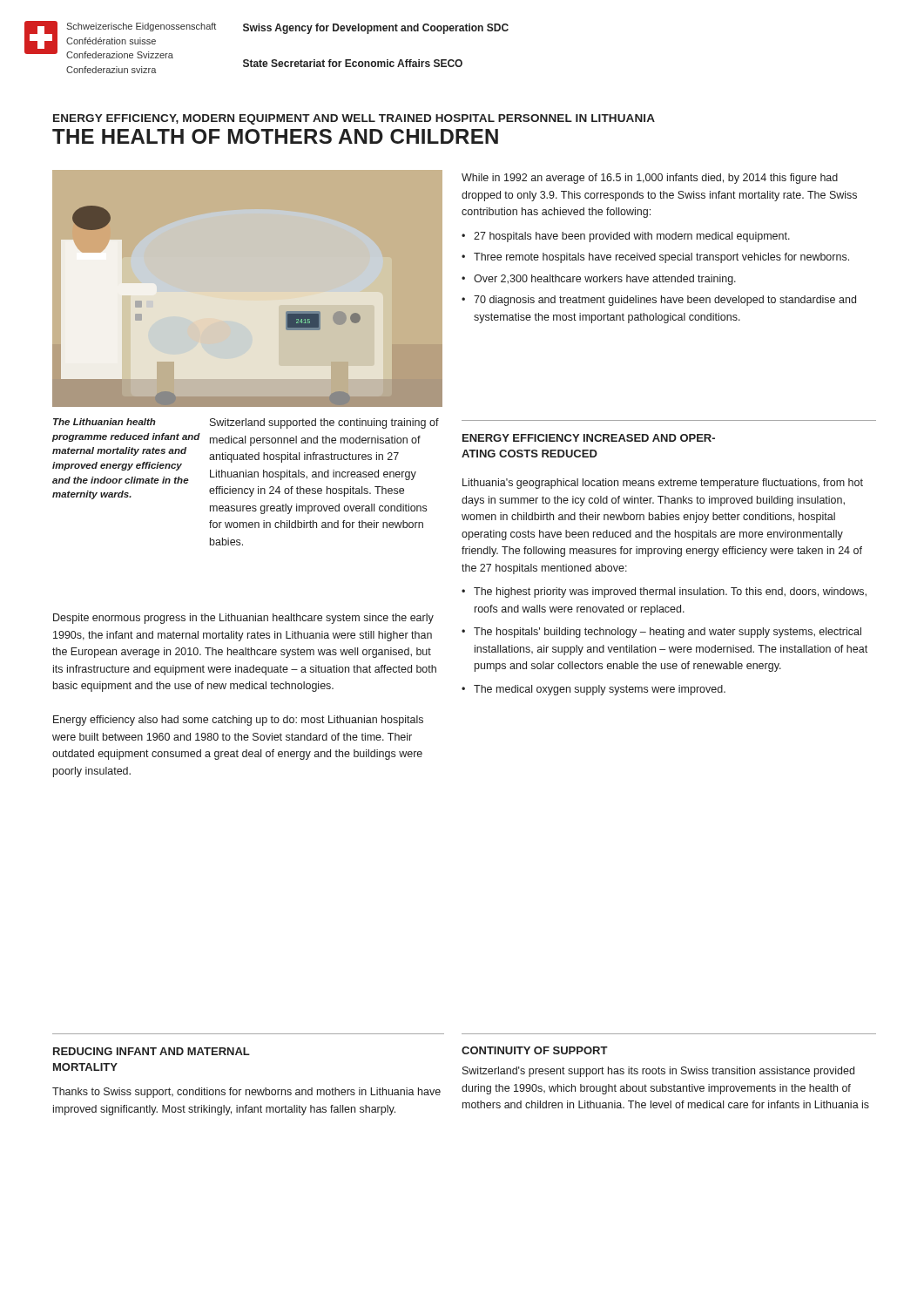Screen dimensions: 1307x924
Task: Find the passage starting "• 27 hospitals"
Action: [626, 236]
